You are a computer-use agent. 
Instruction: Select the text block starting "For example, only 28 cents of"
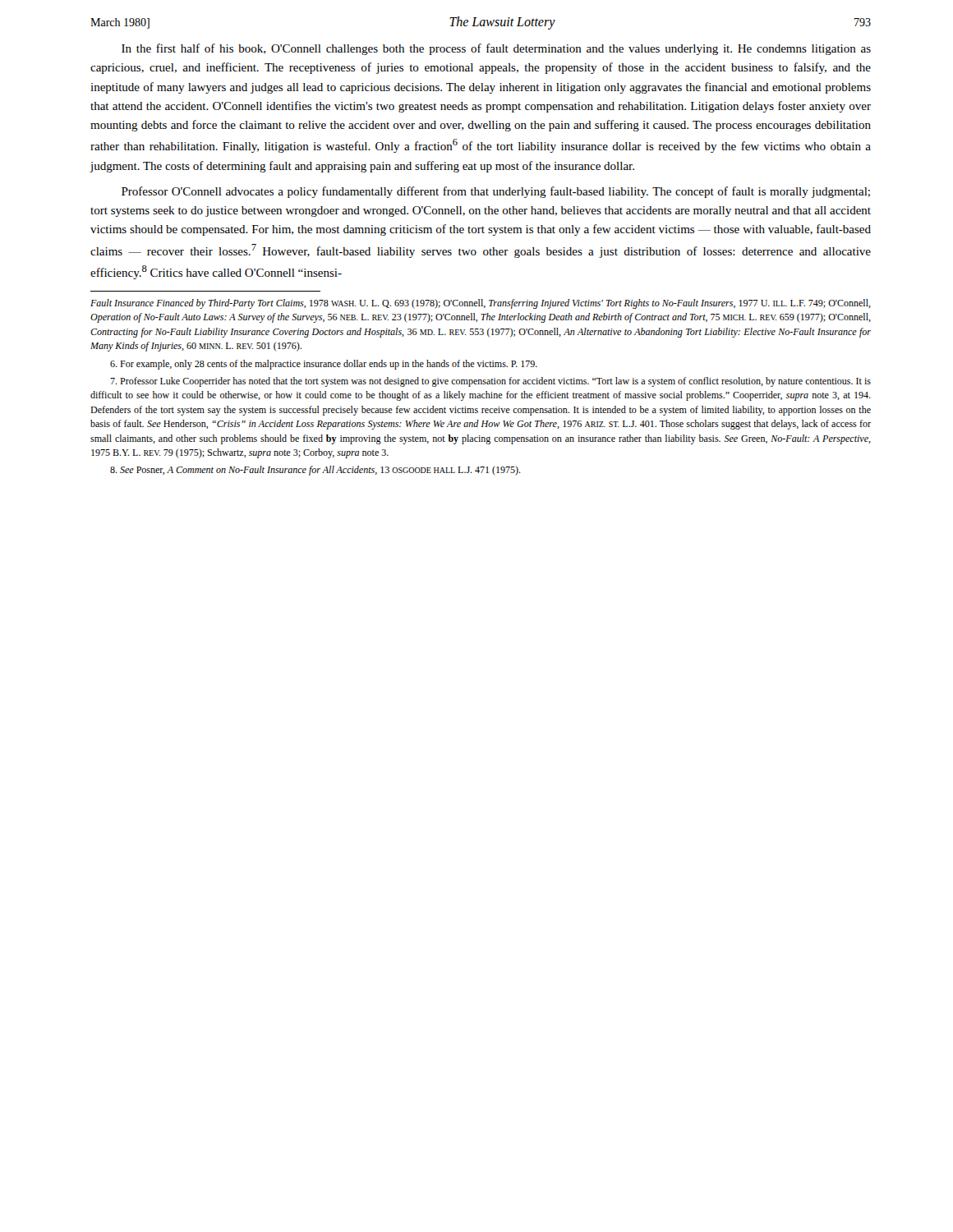(x=481, y=364)
